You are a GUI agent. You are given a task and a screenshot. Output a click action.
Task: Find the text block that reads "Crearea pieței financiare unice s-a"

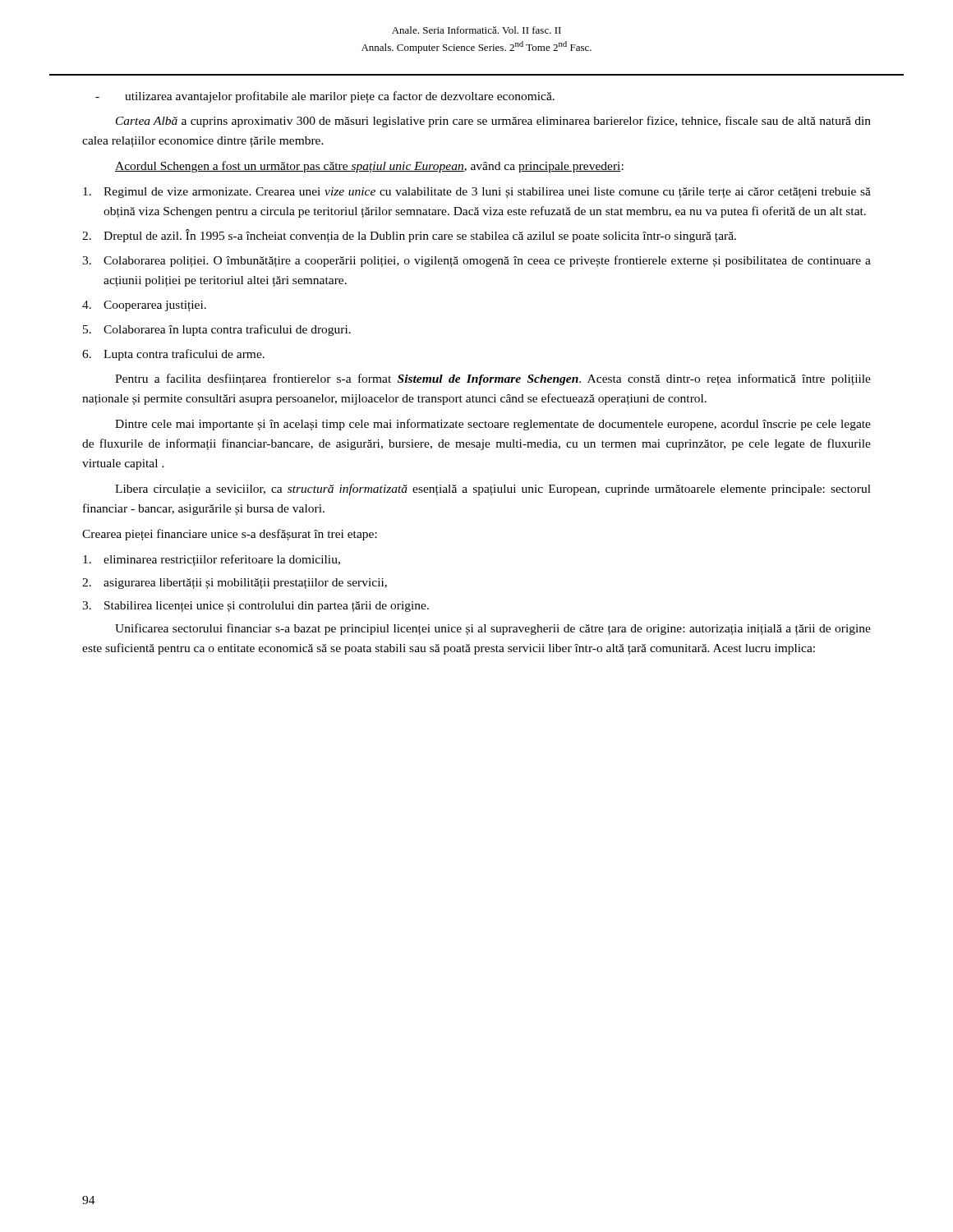click(x=230, y=535)
